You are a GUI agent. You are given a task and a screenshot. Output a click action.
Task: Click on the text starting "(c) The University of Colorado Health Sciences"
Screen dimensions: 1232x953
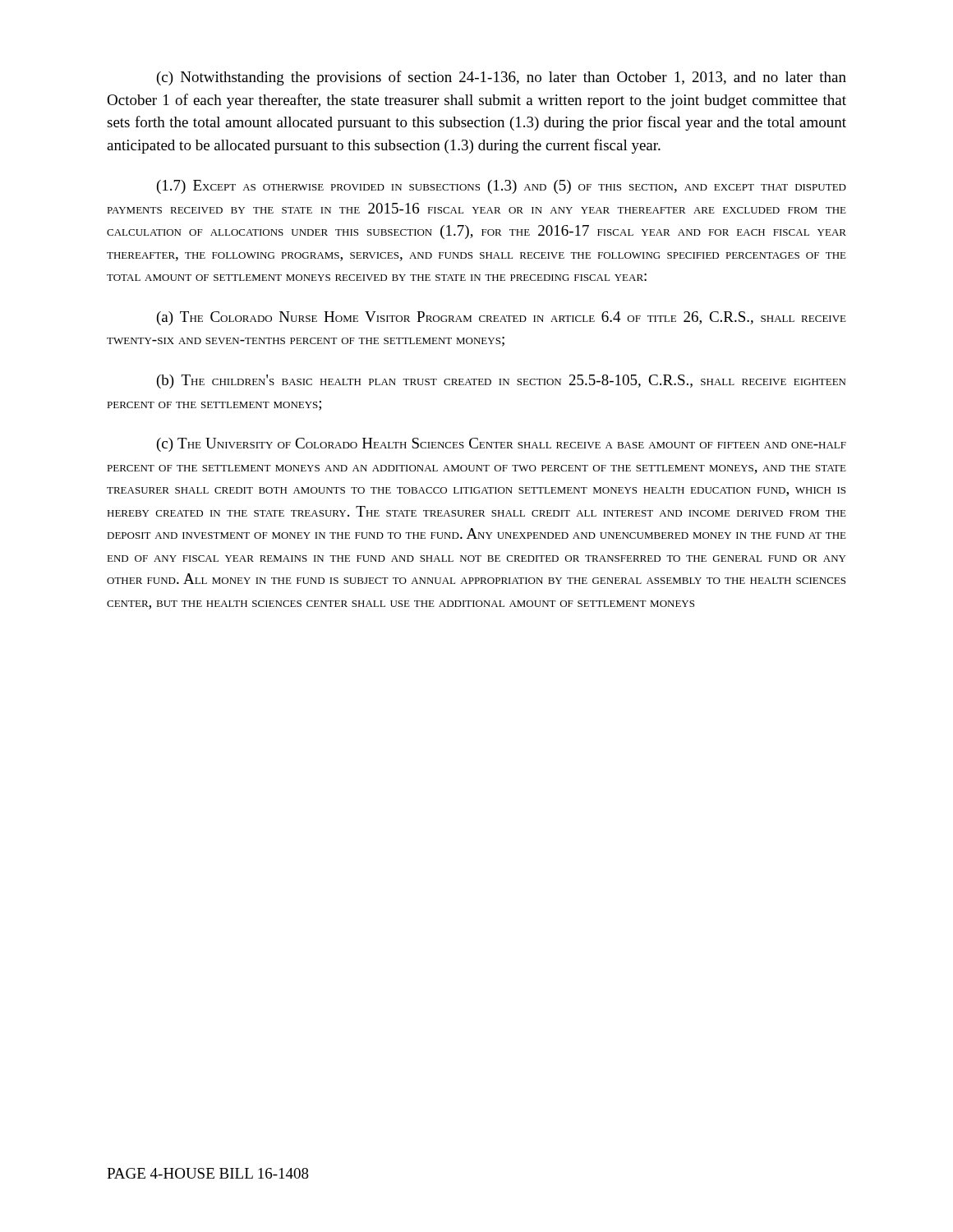click(476, 523)
